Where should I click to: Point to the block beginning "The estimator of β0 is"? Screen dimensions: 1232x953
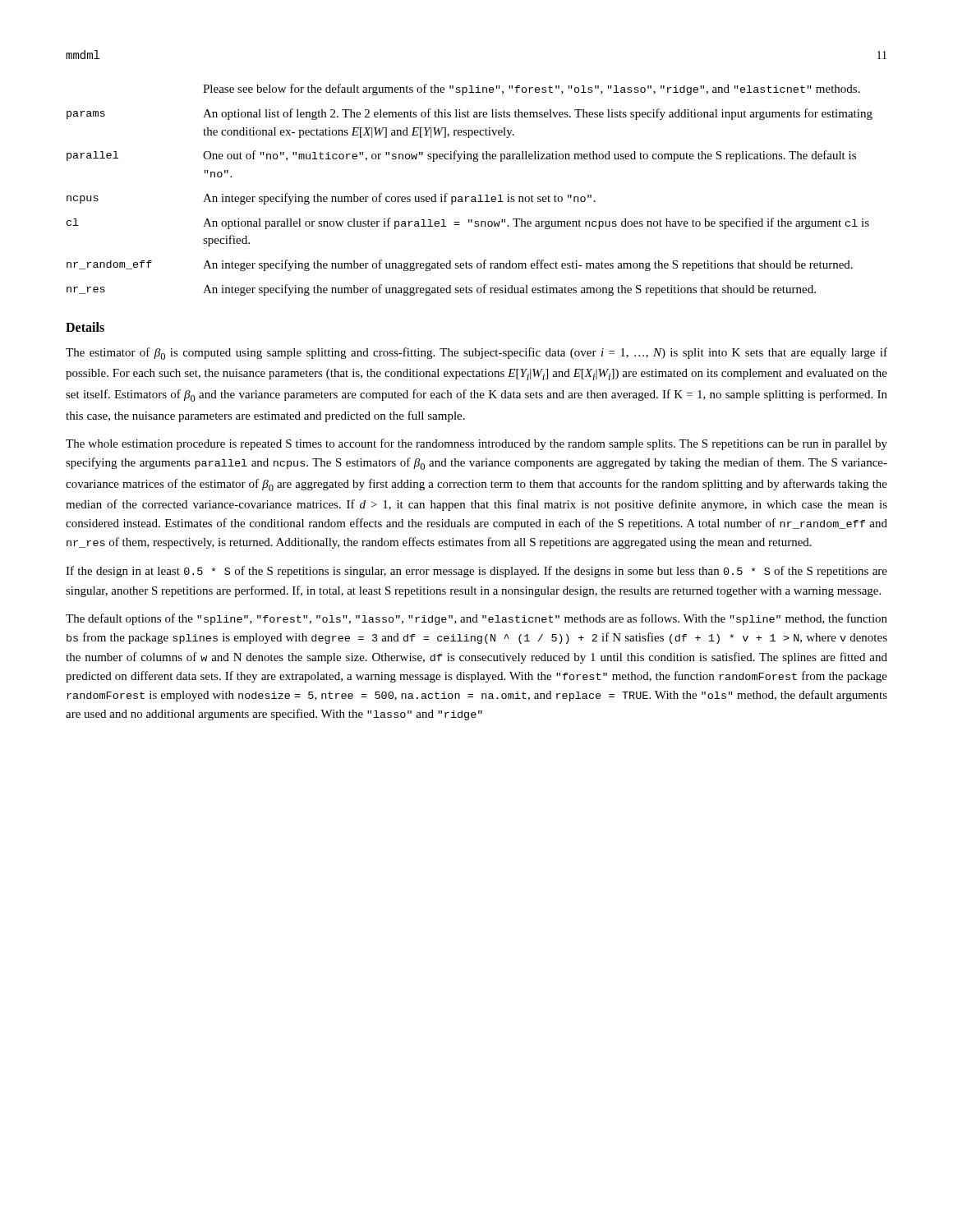476,384
